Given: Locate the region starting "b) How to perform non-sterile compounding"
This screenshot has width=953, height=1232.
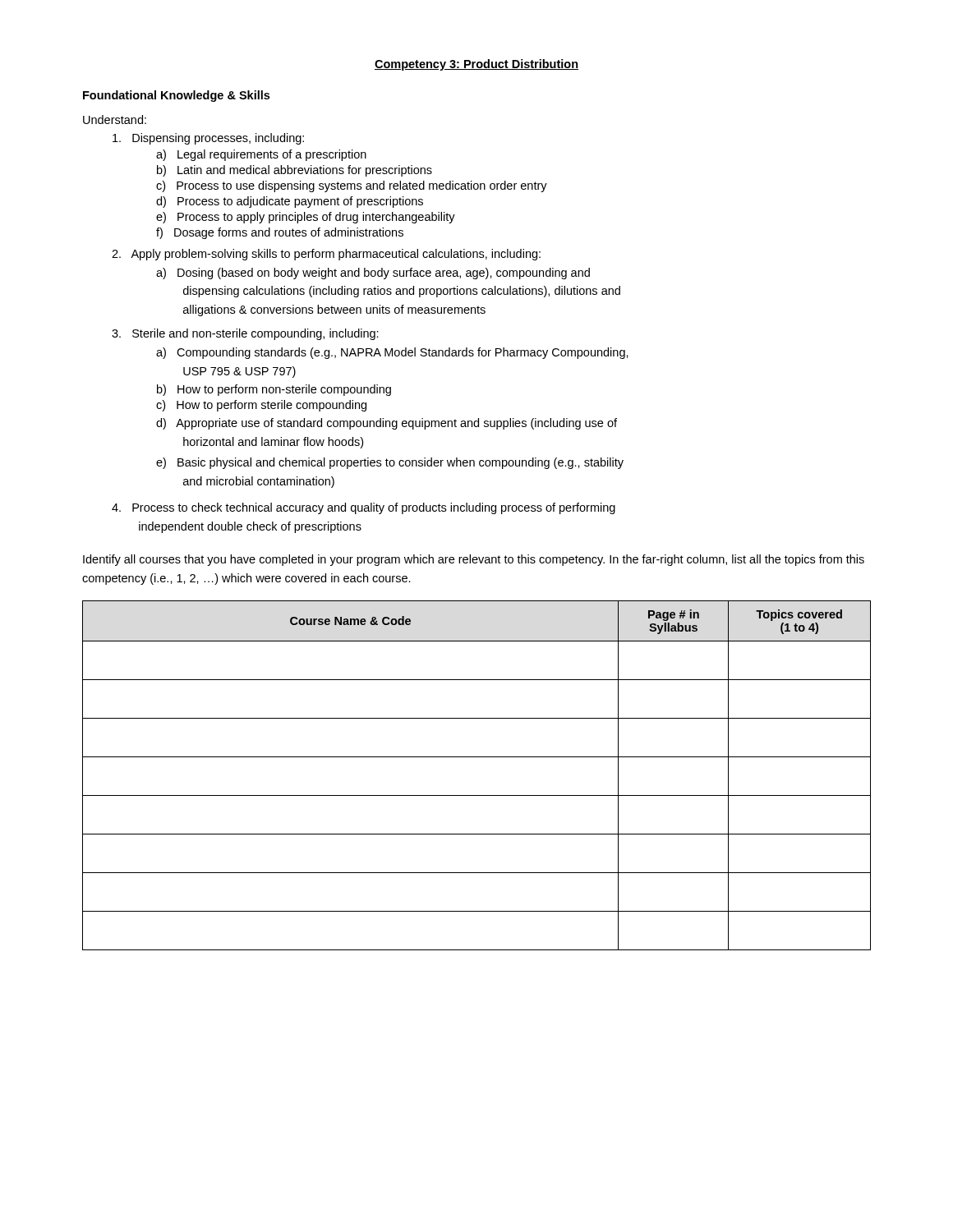Looking at the screenshot, I should tap(274, 390).
